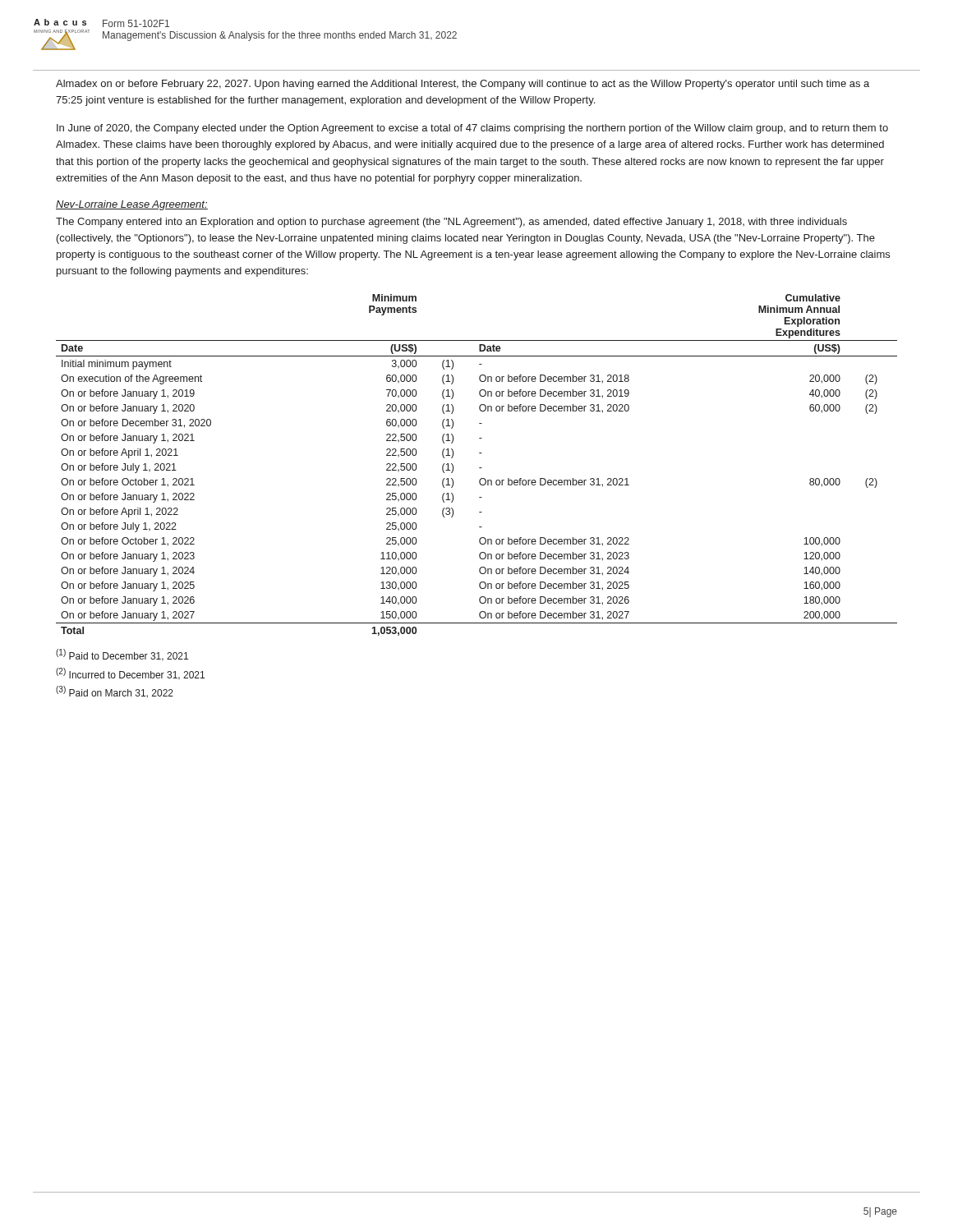The width and height of the screenshot is (953, 1232).
Task: Select the section header
Action: point(476,204)
